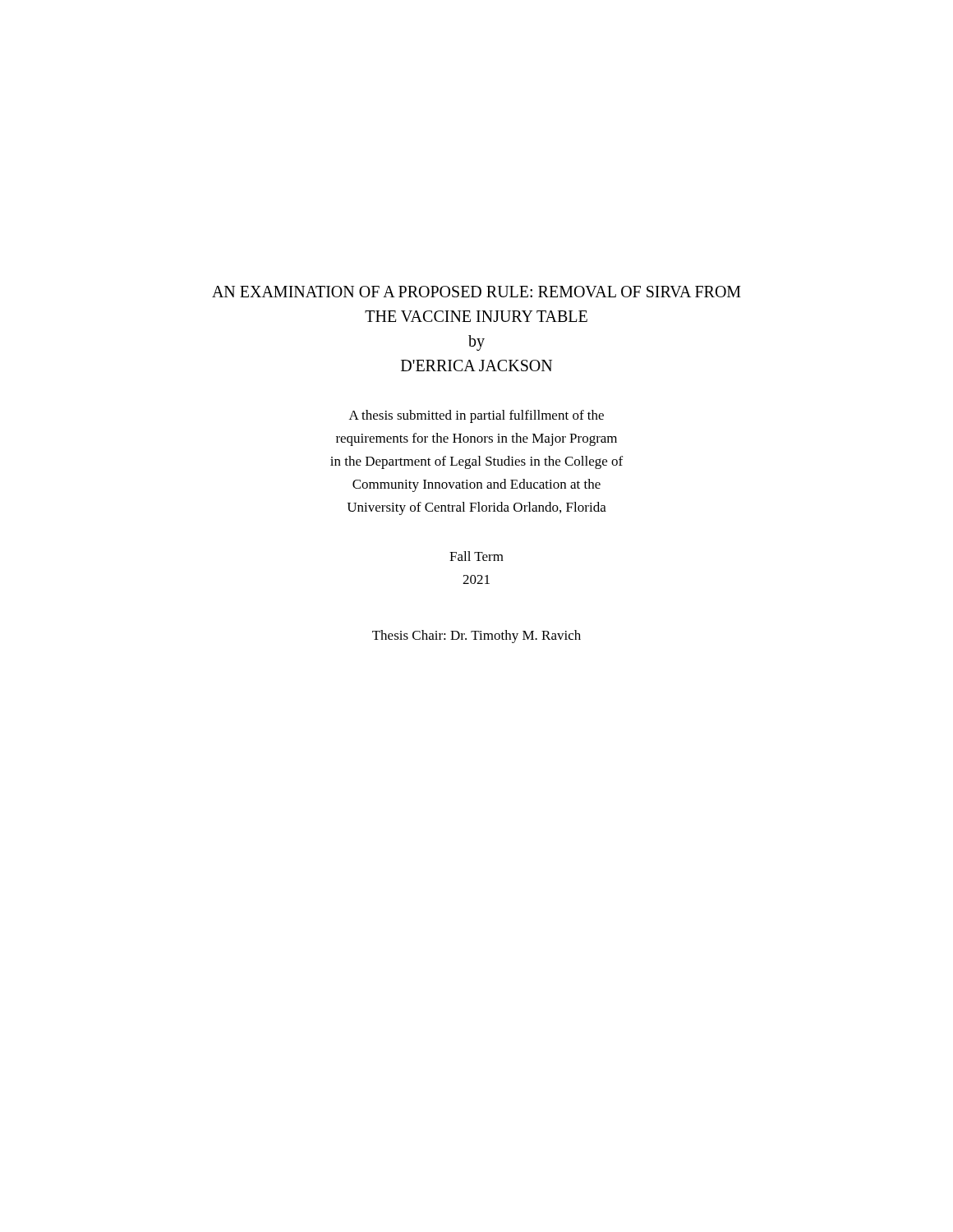Point to "Thesis Chair: Dr. Timothy M. Ravich"
Viewport: 953px width, 1232px height.
click(476, 636)
